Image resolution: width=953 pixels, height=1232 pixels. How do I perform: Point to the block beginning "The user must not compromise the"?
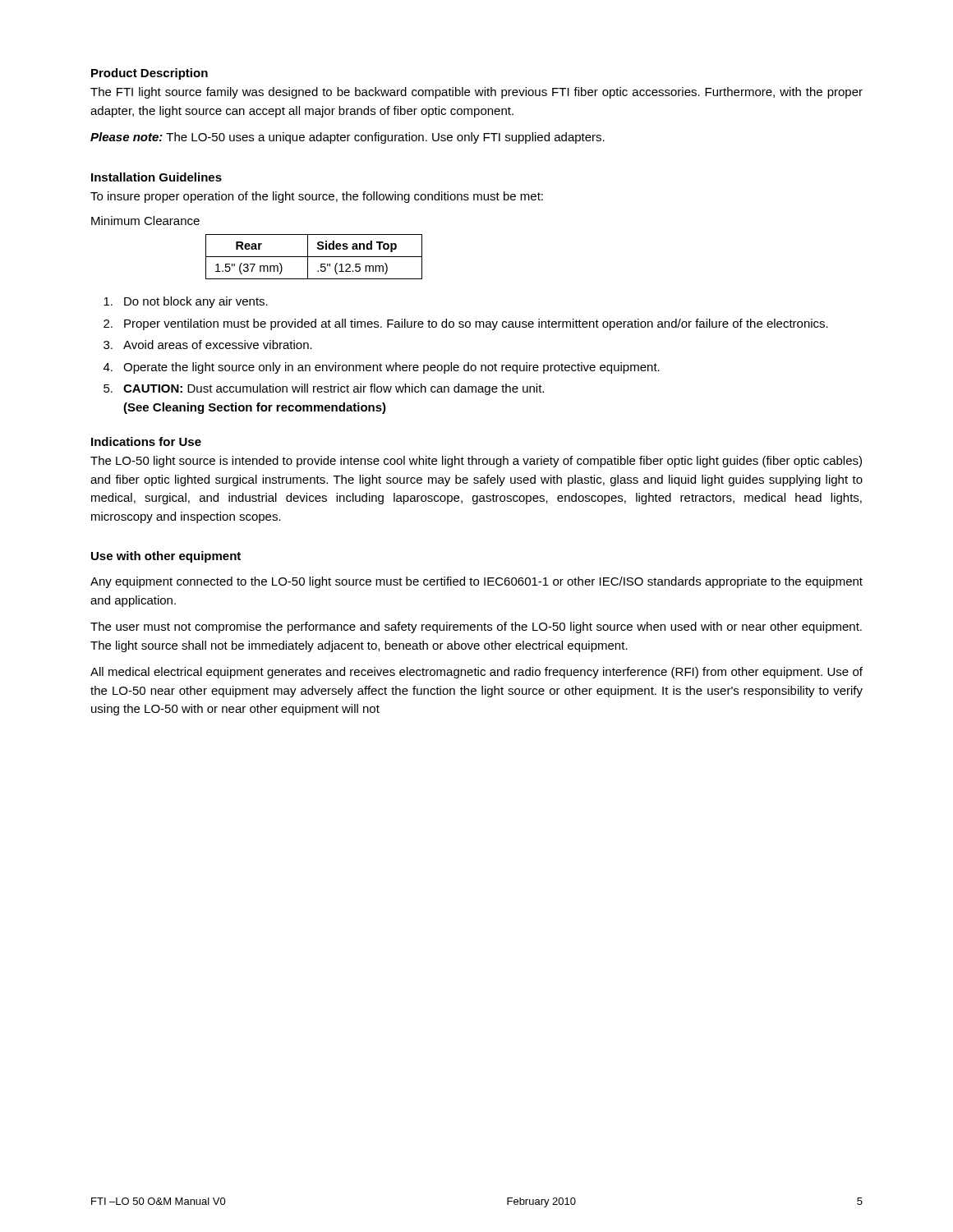point(476,636)
